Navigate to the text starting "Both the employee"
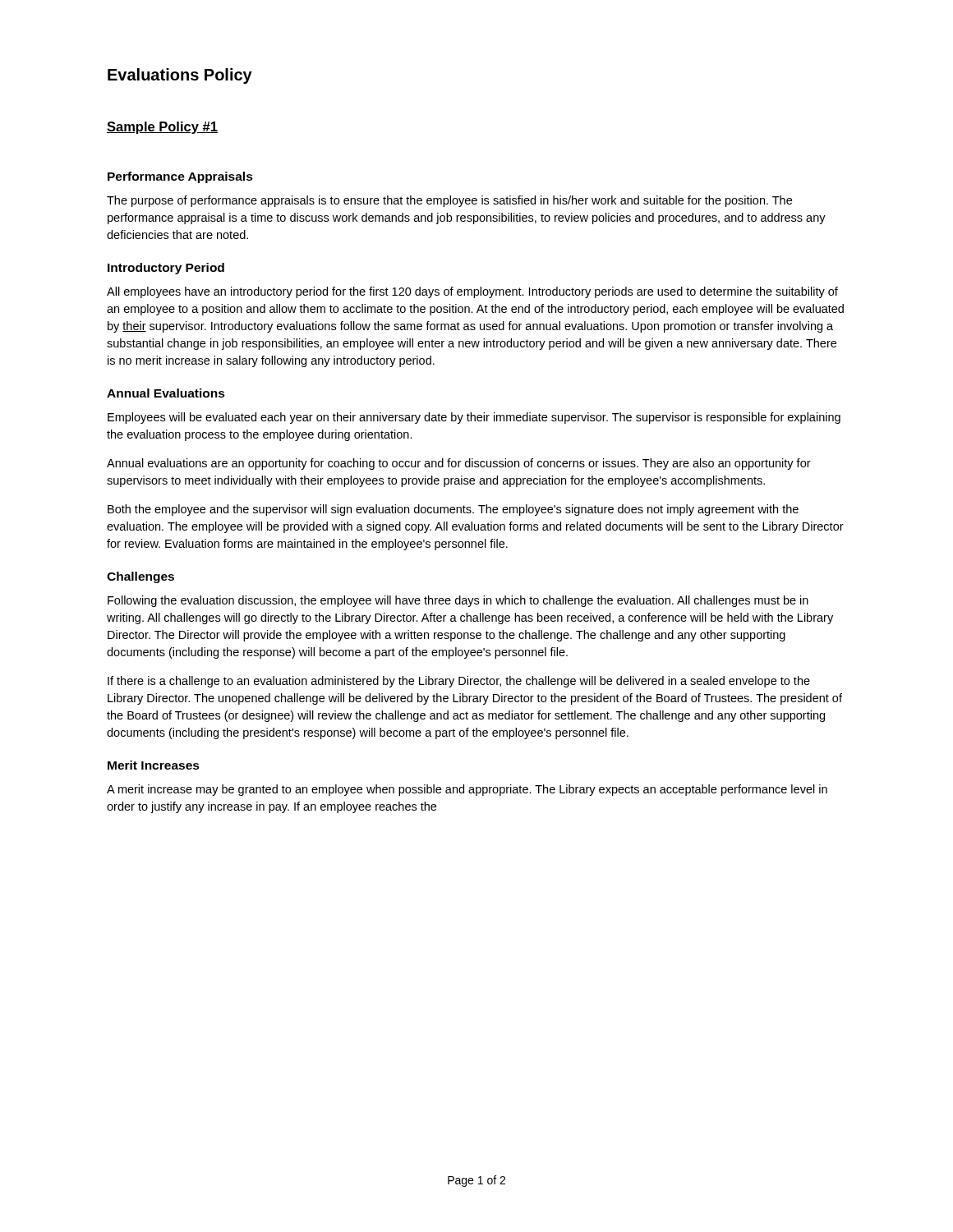The height and width of the screenshot is (1232, 953). click(475, 527)
